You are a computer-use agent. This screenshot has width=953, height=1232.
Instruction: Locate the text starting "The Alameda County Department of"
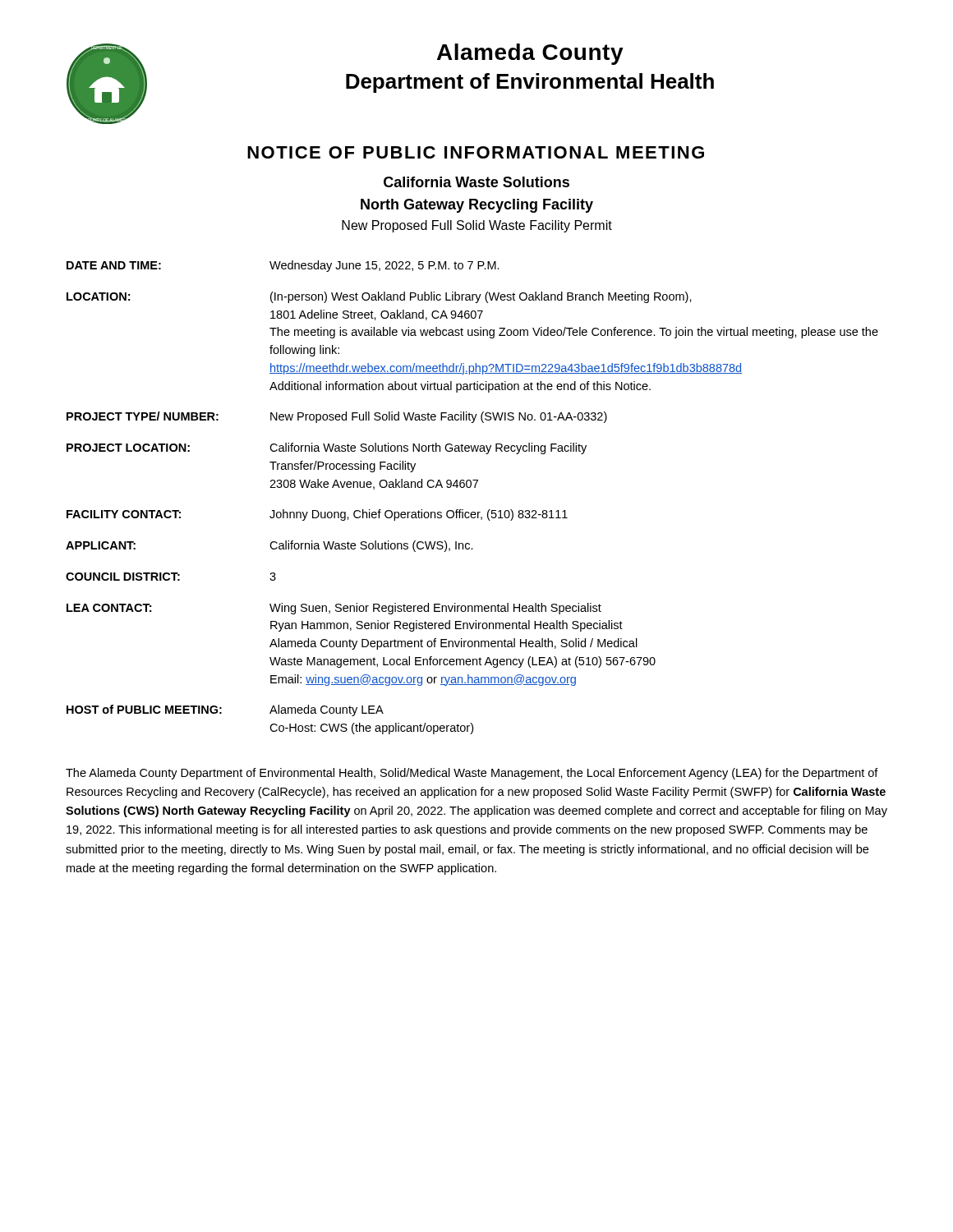(x=476, y=820)
